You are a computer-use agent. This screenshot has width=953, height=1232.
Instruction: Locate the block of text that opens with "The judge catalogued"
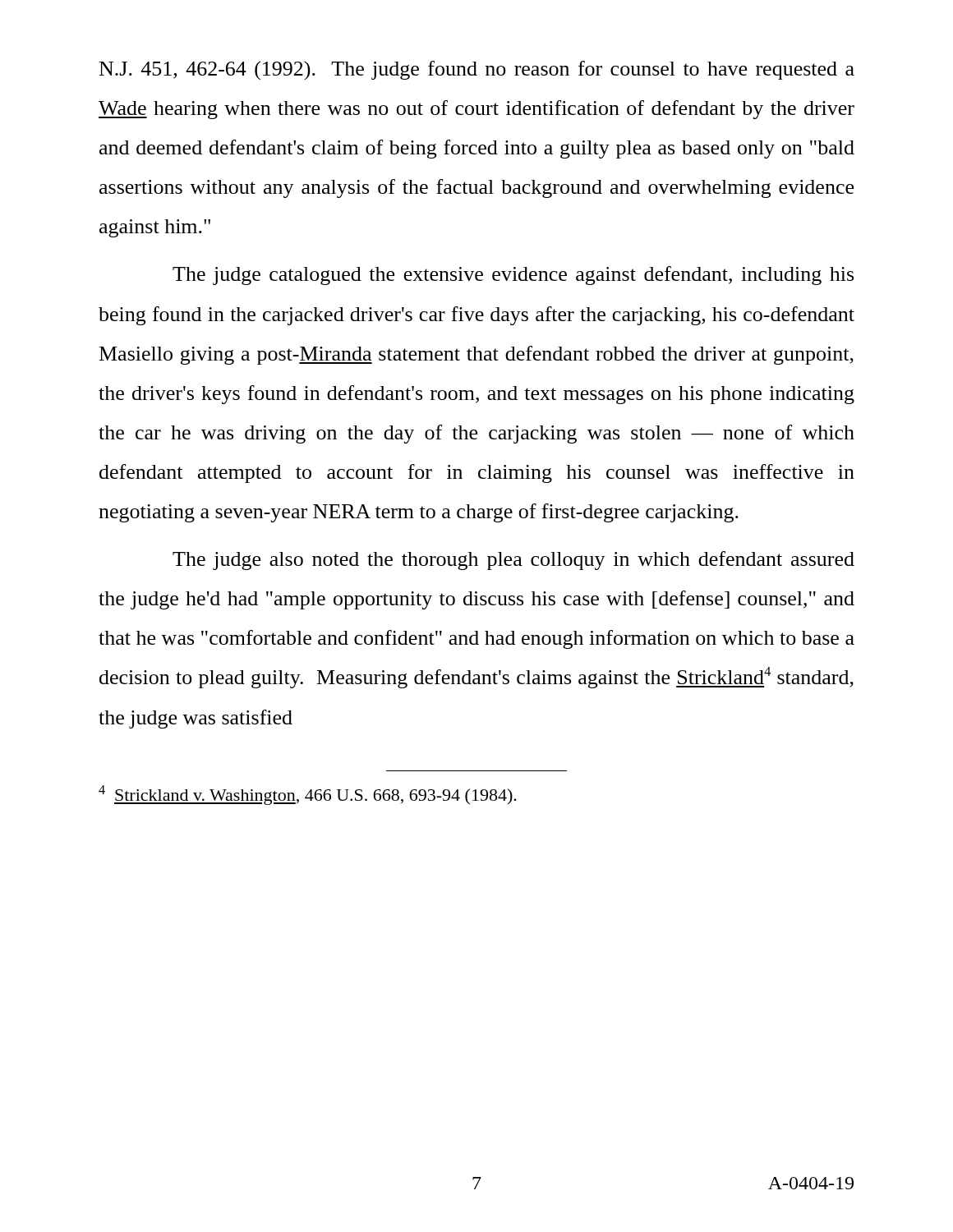point(476,393)
